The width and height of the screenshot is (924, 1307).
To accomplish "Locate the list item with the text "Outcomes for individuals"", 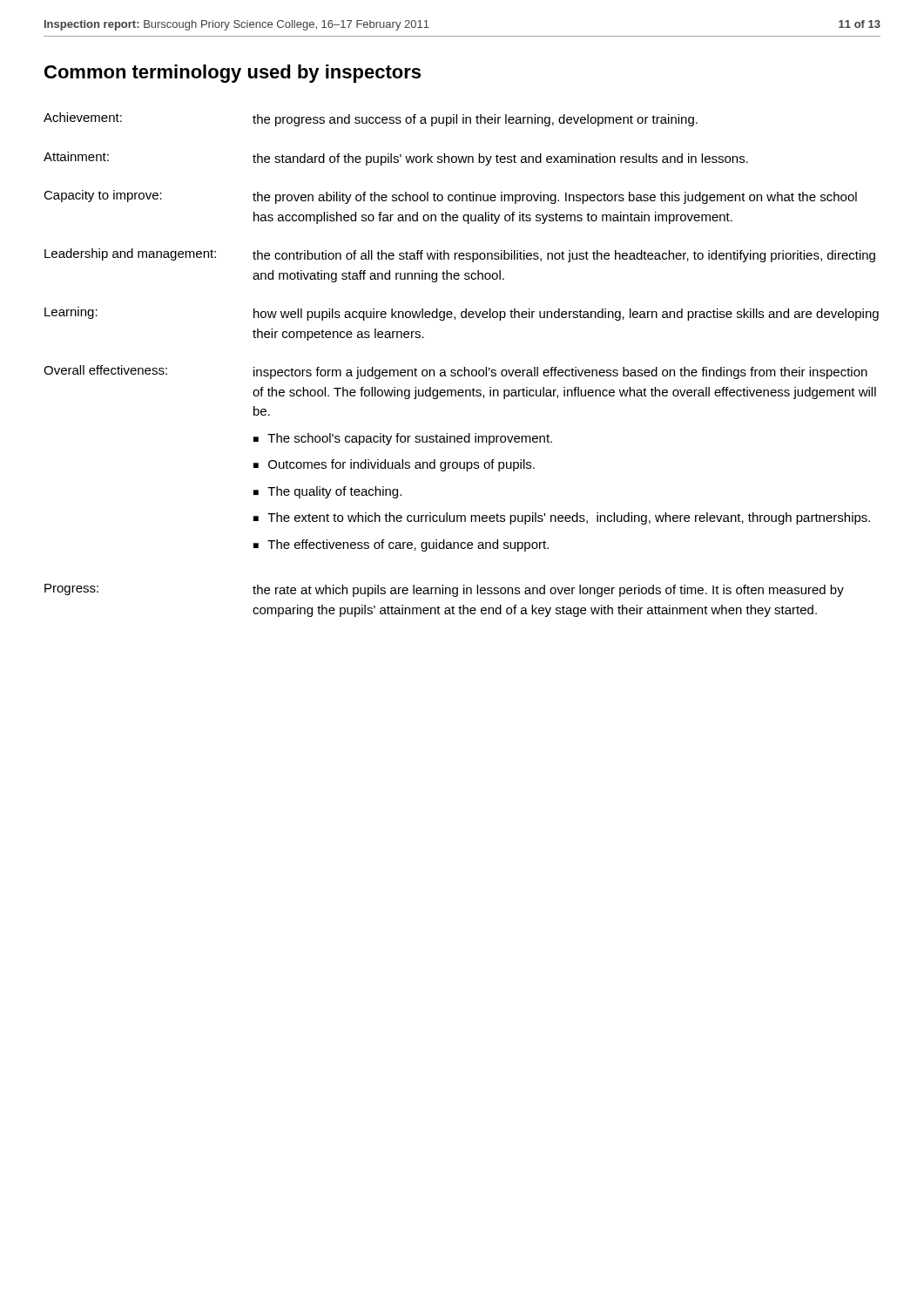I will click(402, 464).
